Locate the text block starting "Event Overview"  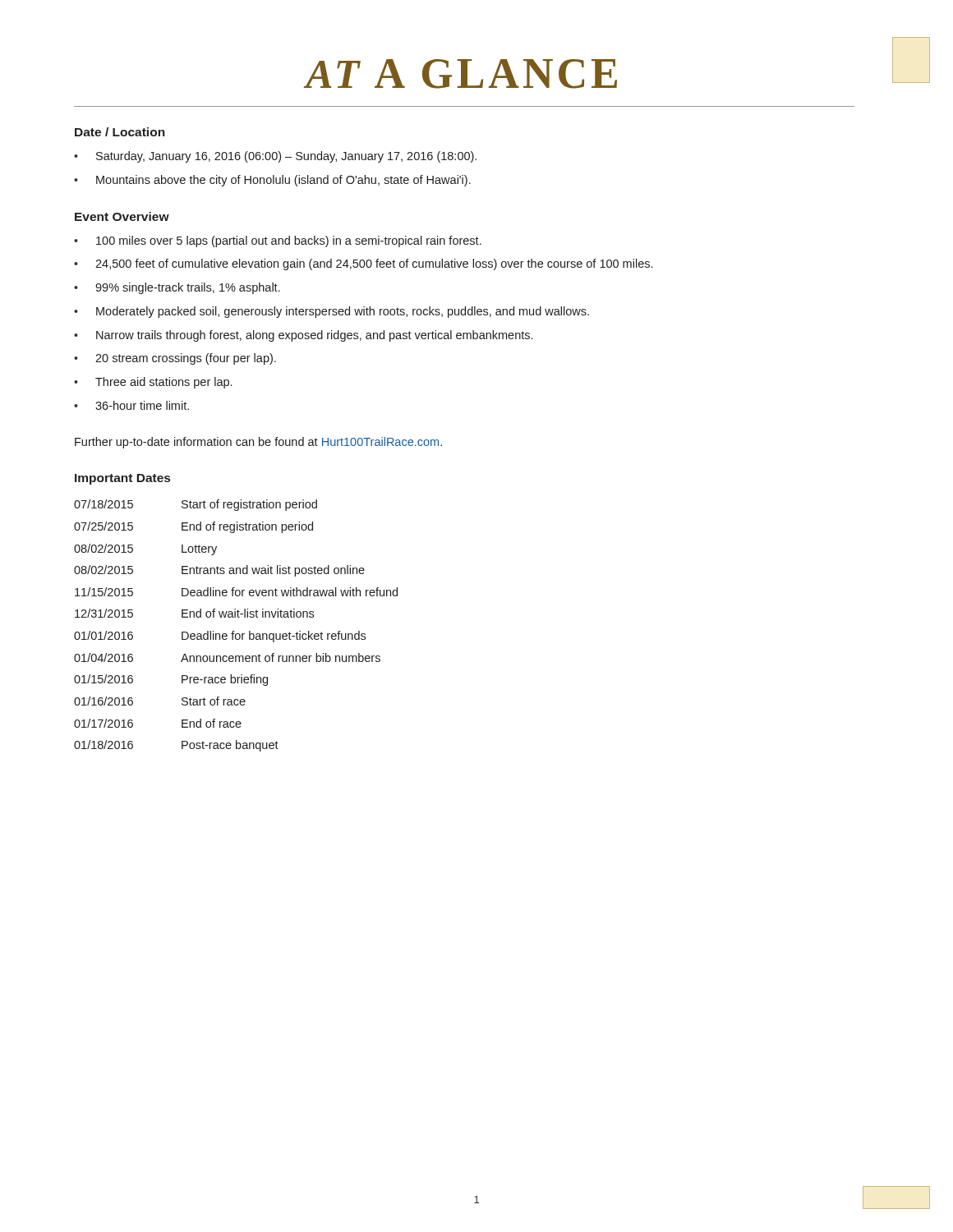coord(121,216)
